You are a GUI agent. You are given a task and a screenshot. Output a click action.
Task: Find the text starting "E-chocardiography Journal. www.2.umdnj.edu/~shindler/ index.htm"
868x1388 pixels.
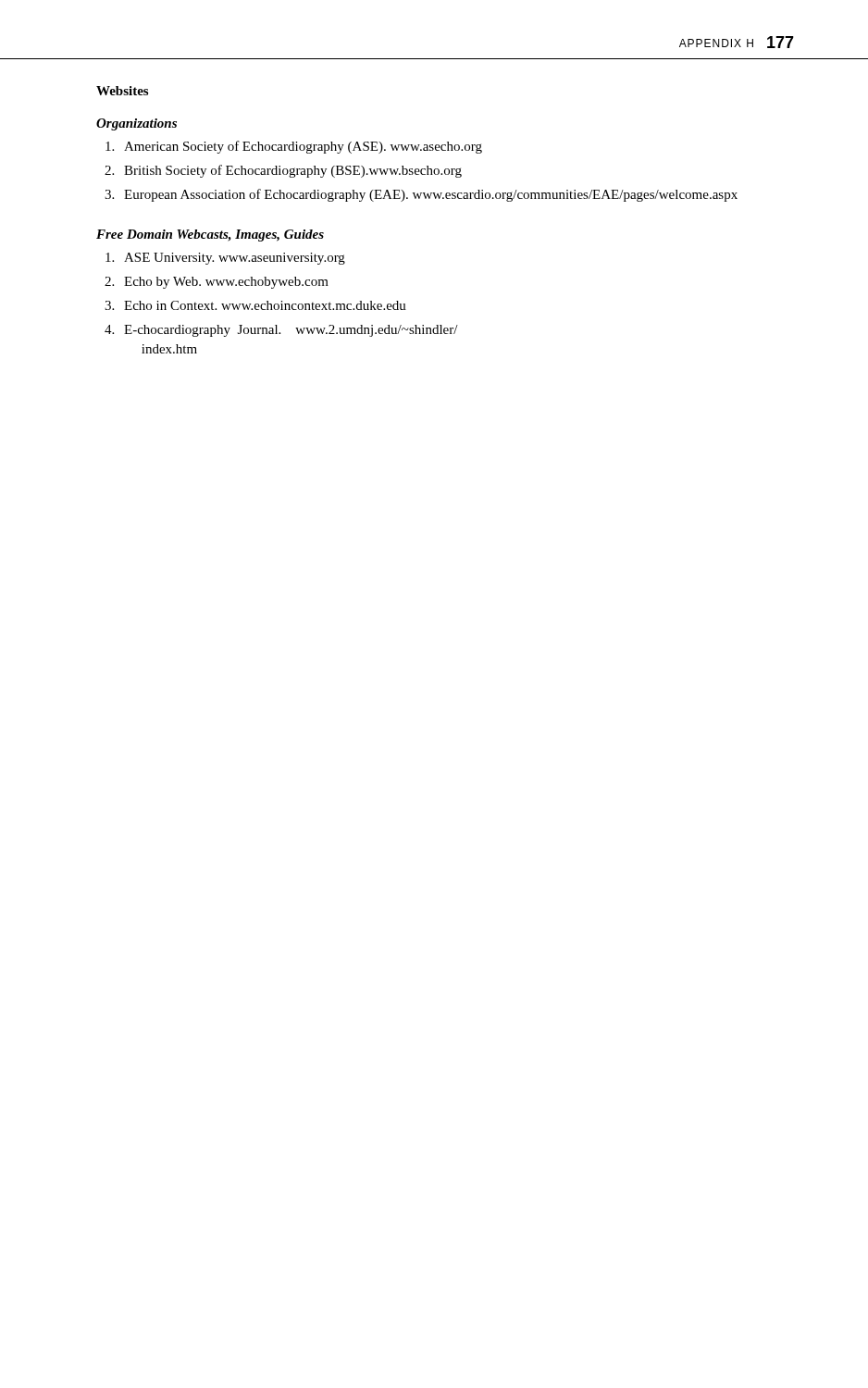tap(291, 339)
